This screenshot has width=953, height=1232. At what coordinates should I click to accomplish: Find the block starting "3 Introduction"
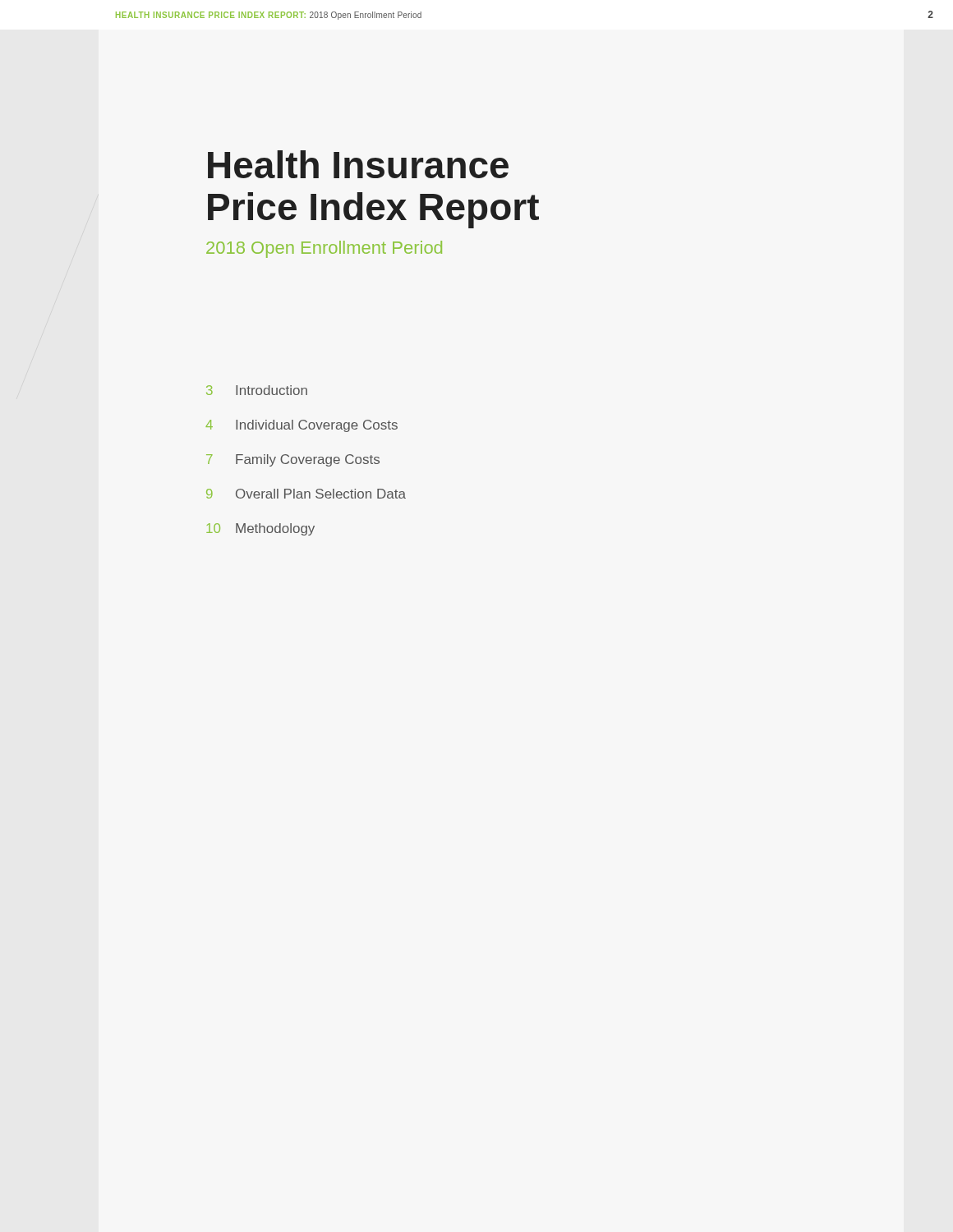click(x=257, y=391)
